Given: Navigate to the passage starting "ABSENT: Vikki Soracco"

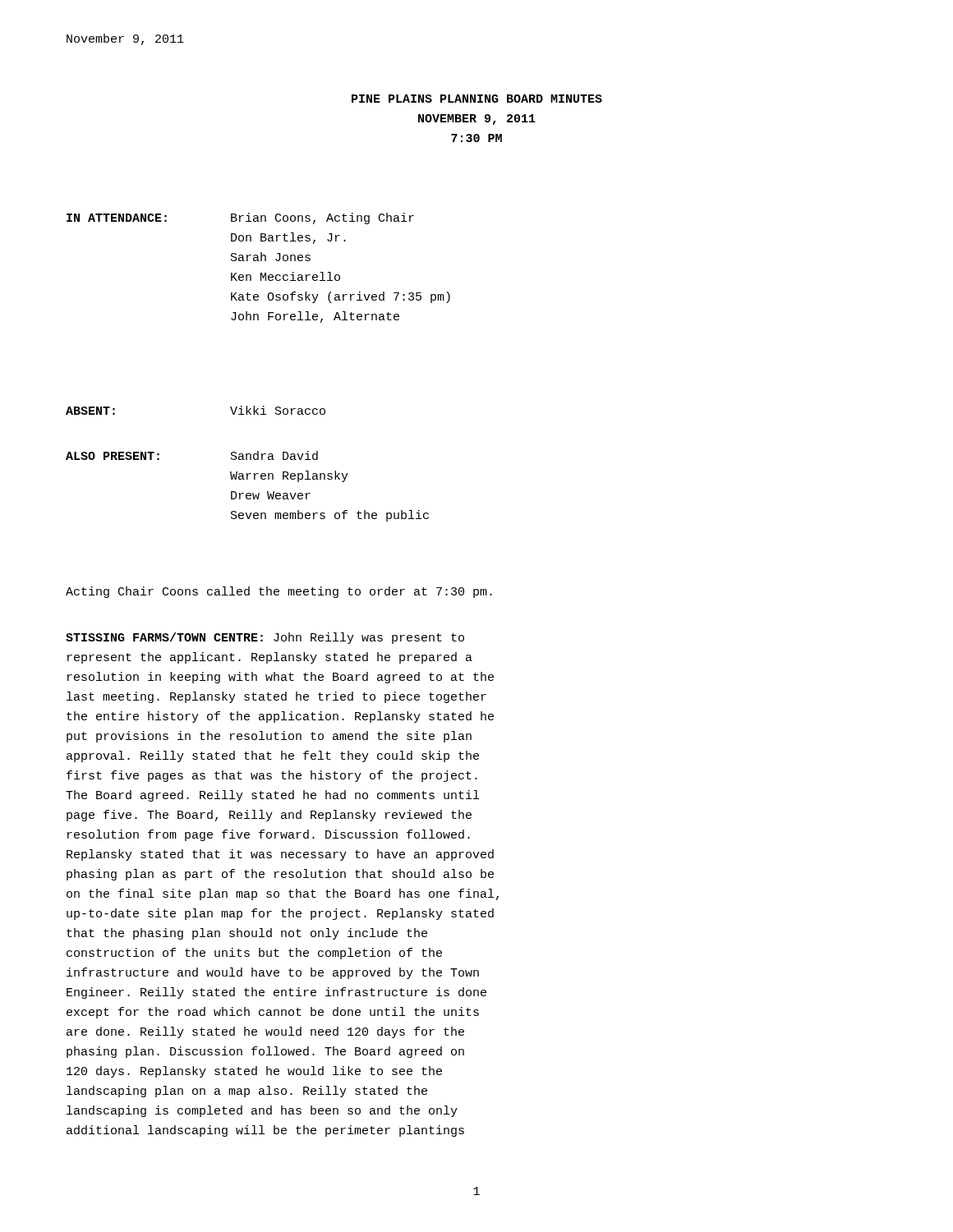Looking at the screenshot, I should [92, 410].
